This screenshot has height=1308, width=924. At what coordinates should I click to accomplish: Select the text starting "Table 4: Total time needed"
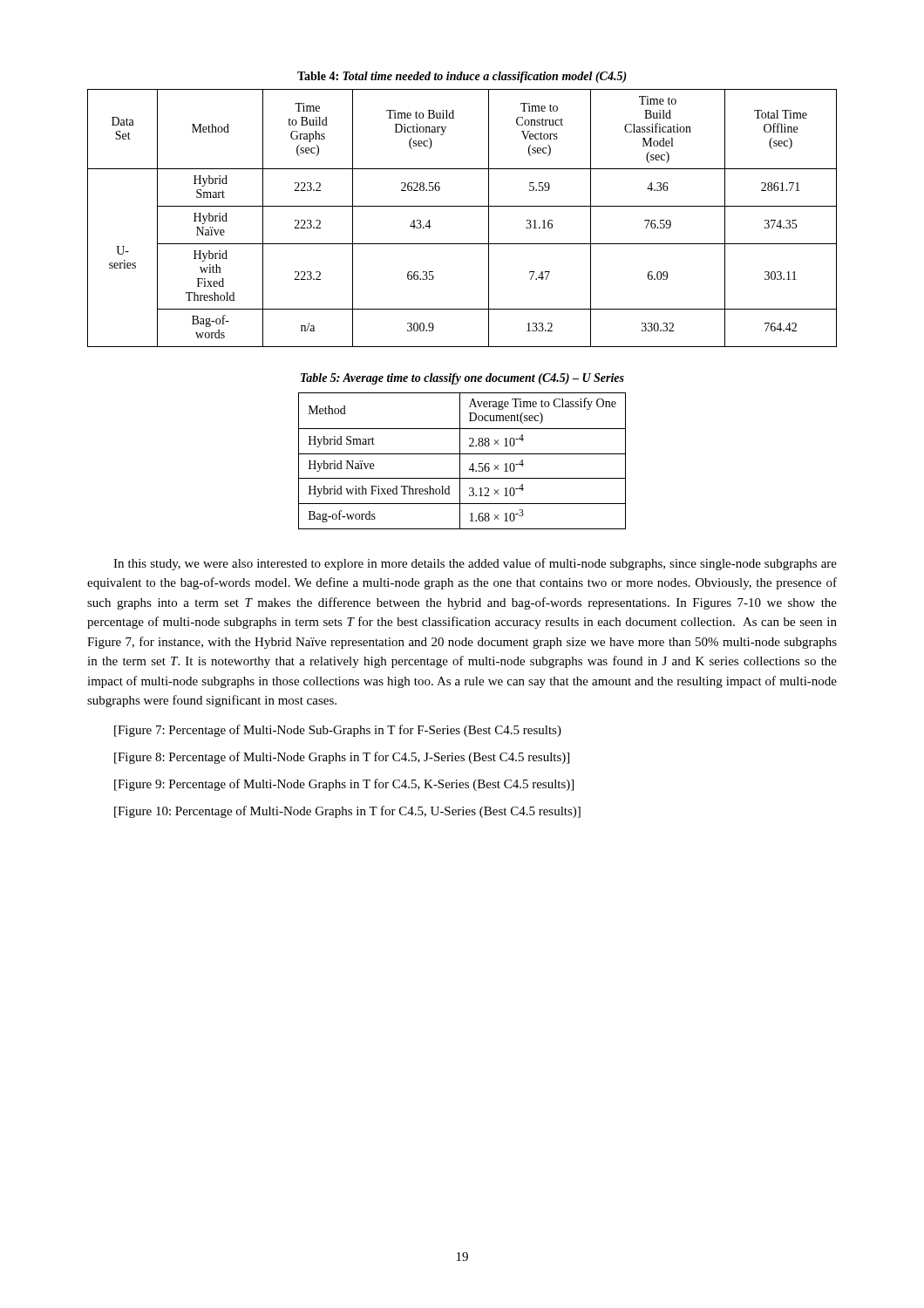point(462,76)
